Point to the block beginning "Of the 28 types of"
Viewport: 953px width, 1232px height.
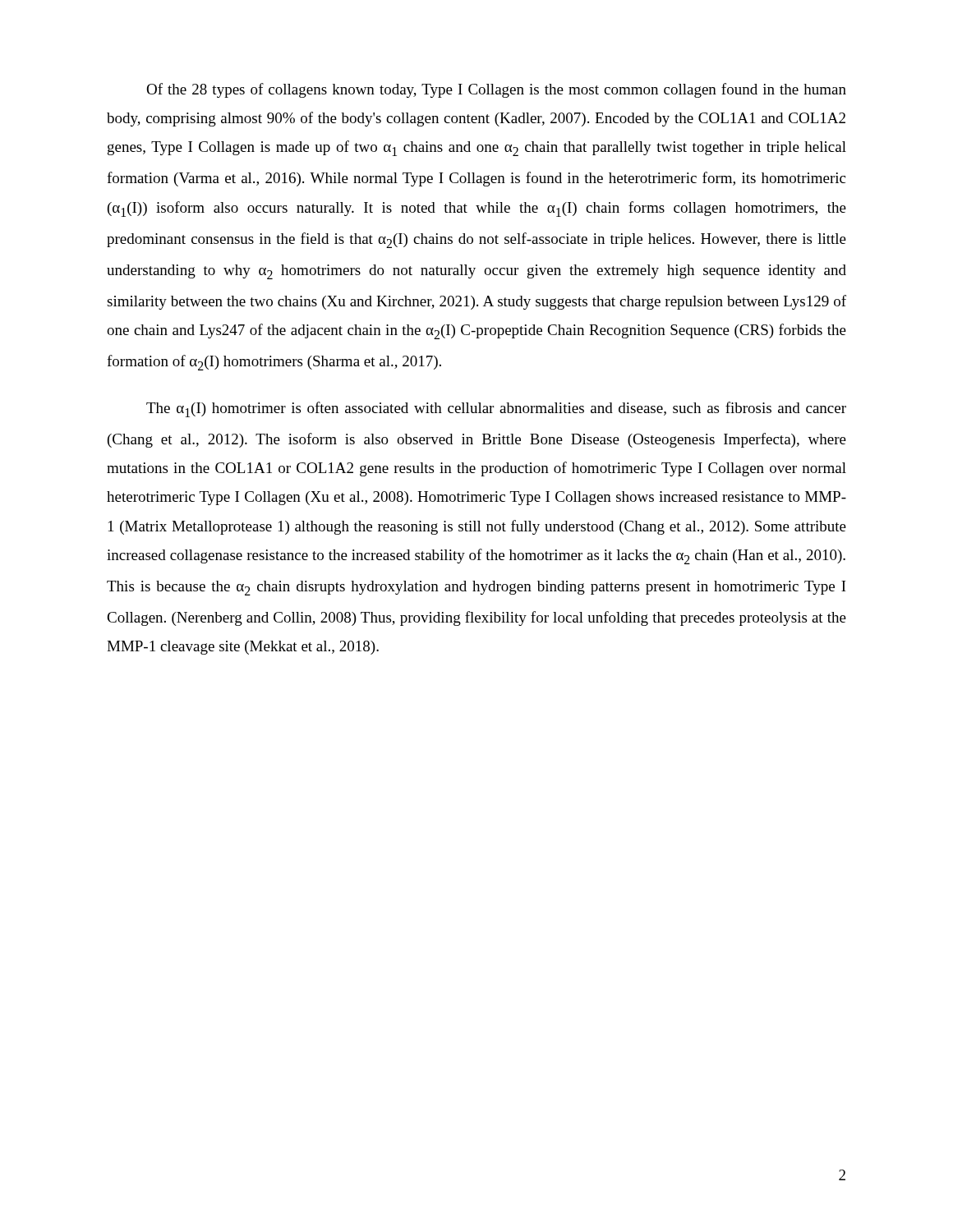coord(476,226)
